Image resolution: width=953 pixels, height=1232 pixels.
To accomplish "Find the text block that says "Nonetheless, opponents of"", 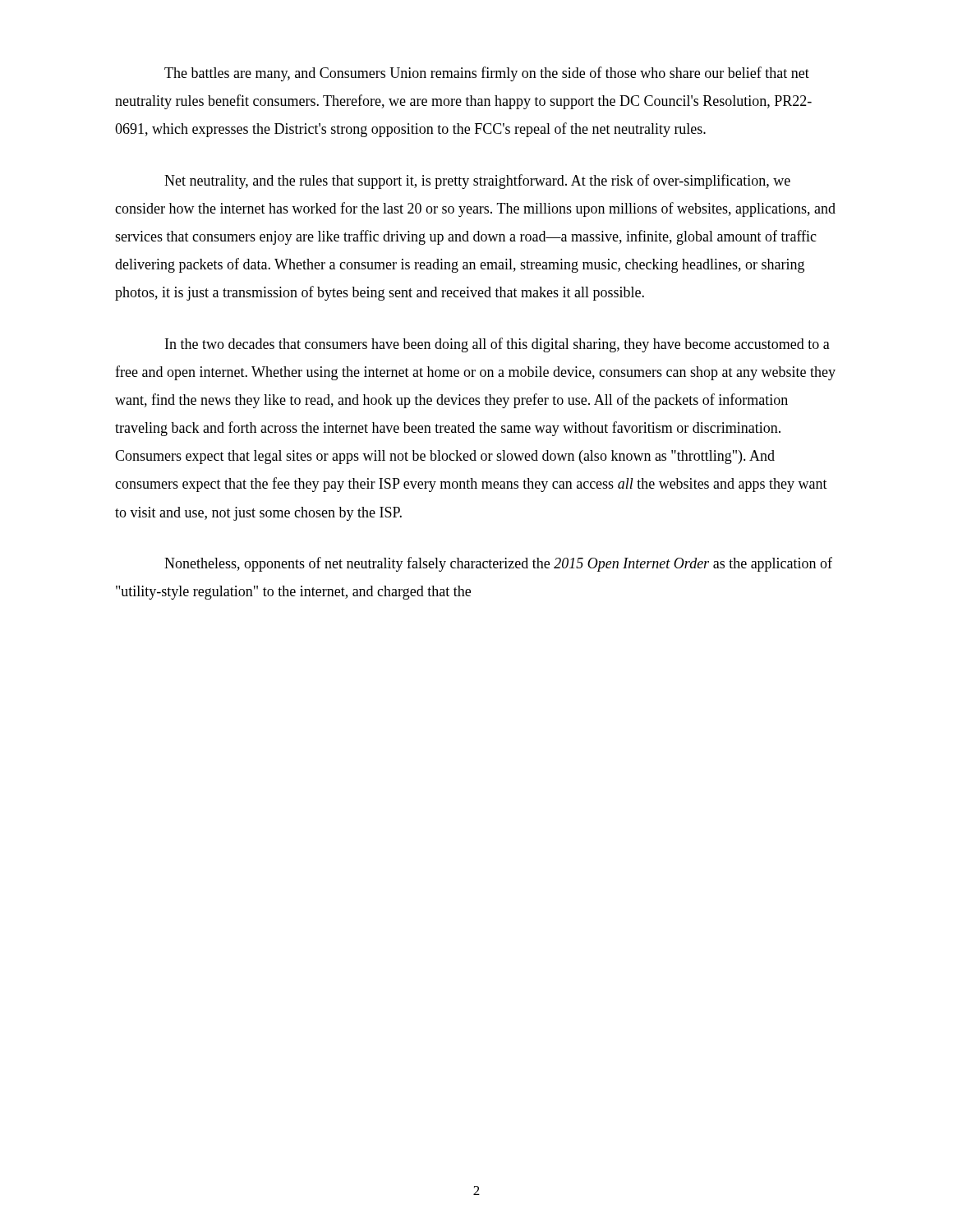I will coord(474,577).
